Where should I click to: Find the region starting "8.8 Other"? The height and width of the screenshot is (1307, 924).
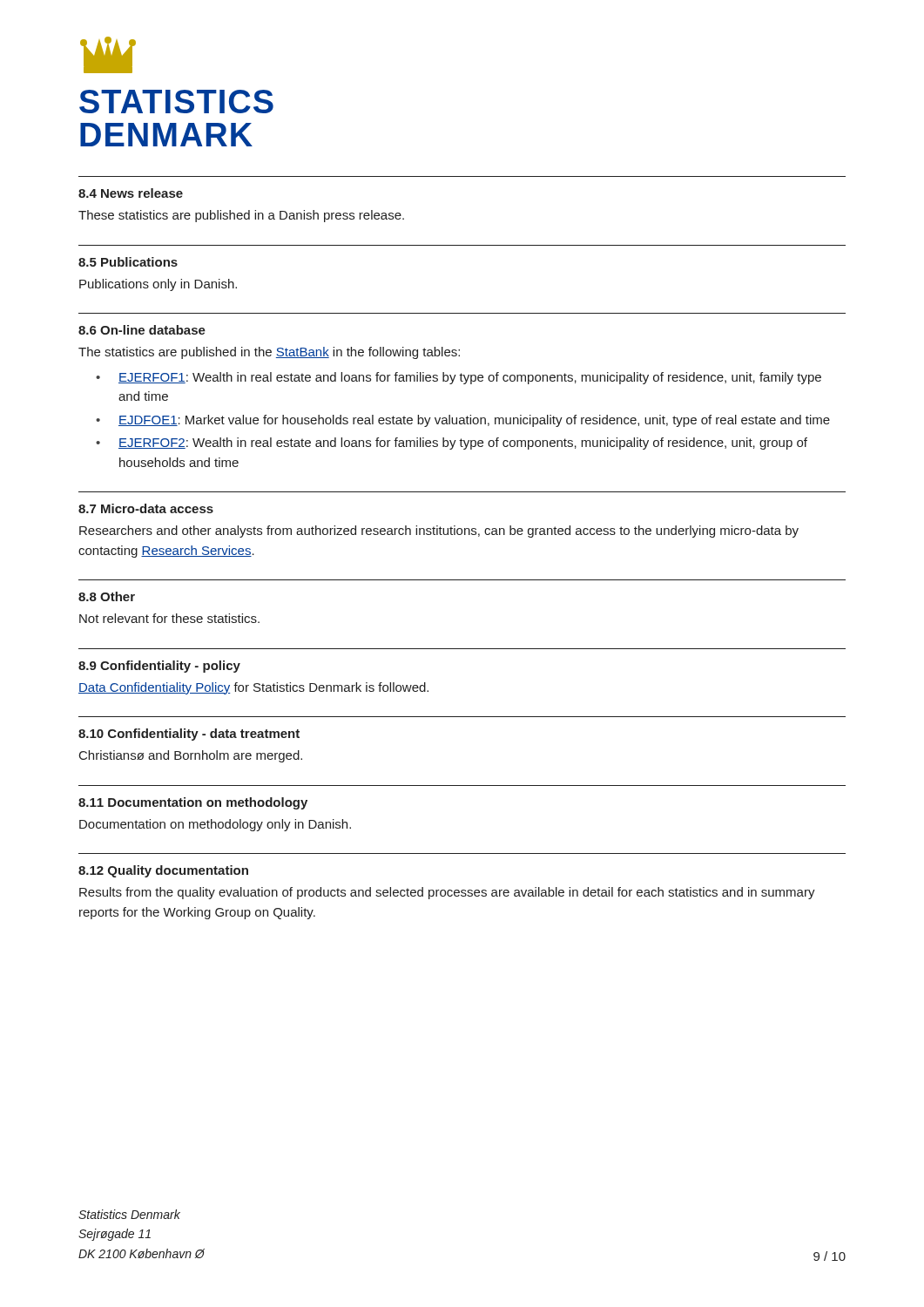(107, 596)
